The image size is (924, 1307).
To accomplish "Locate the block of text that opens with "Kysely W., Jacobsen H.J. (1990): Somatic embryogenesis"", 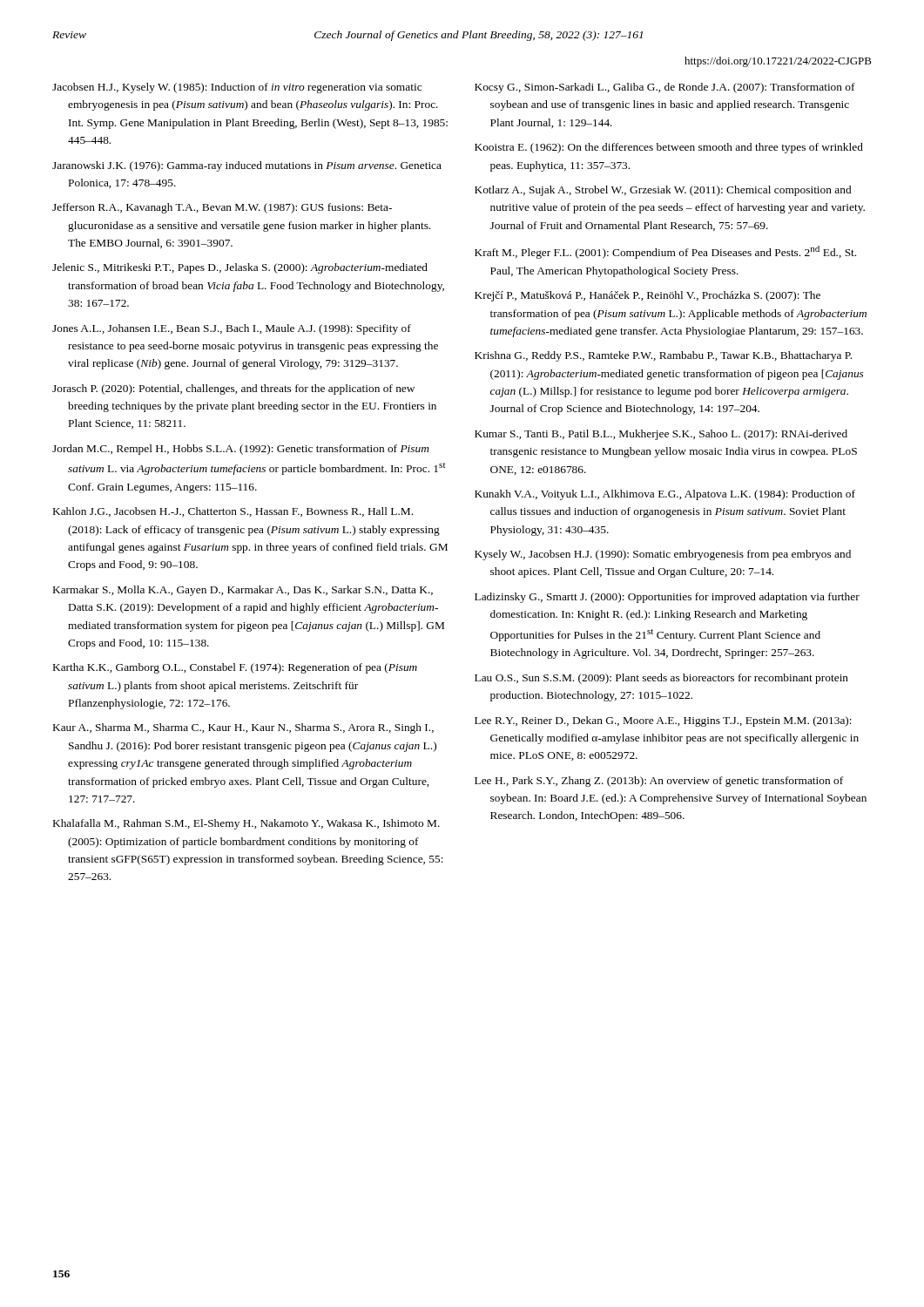I will coord(663,563).
